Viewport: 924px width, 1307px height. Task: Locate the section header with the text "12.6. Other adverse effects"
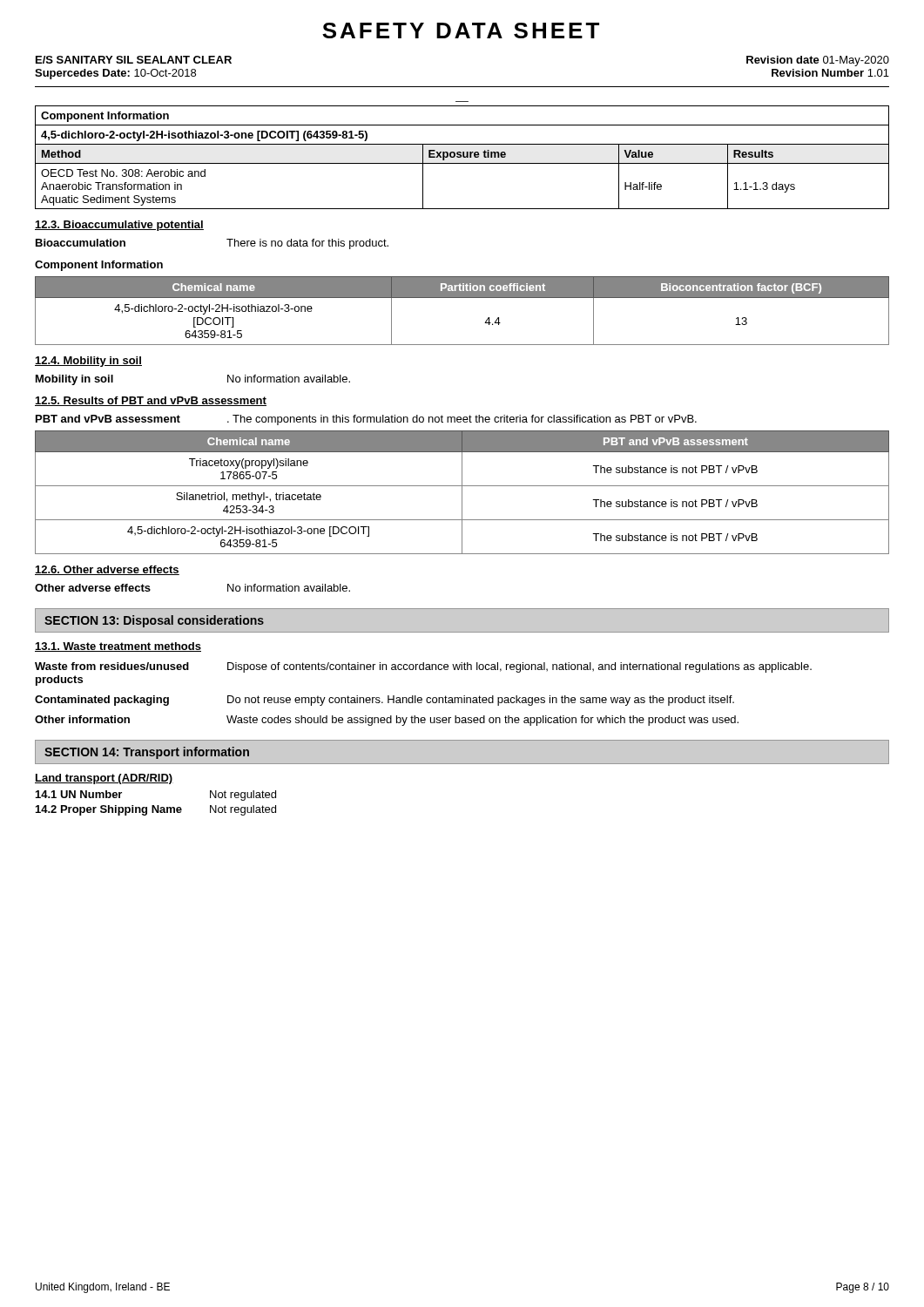click(107, 569)
